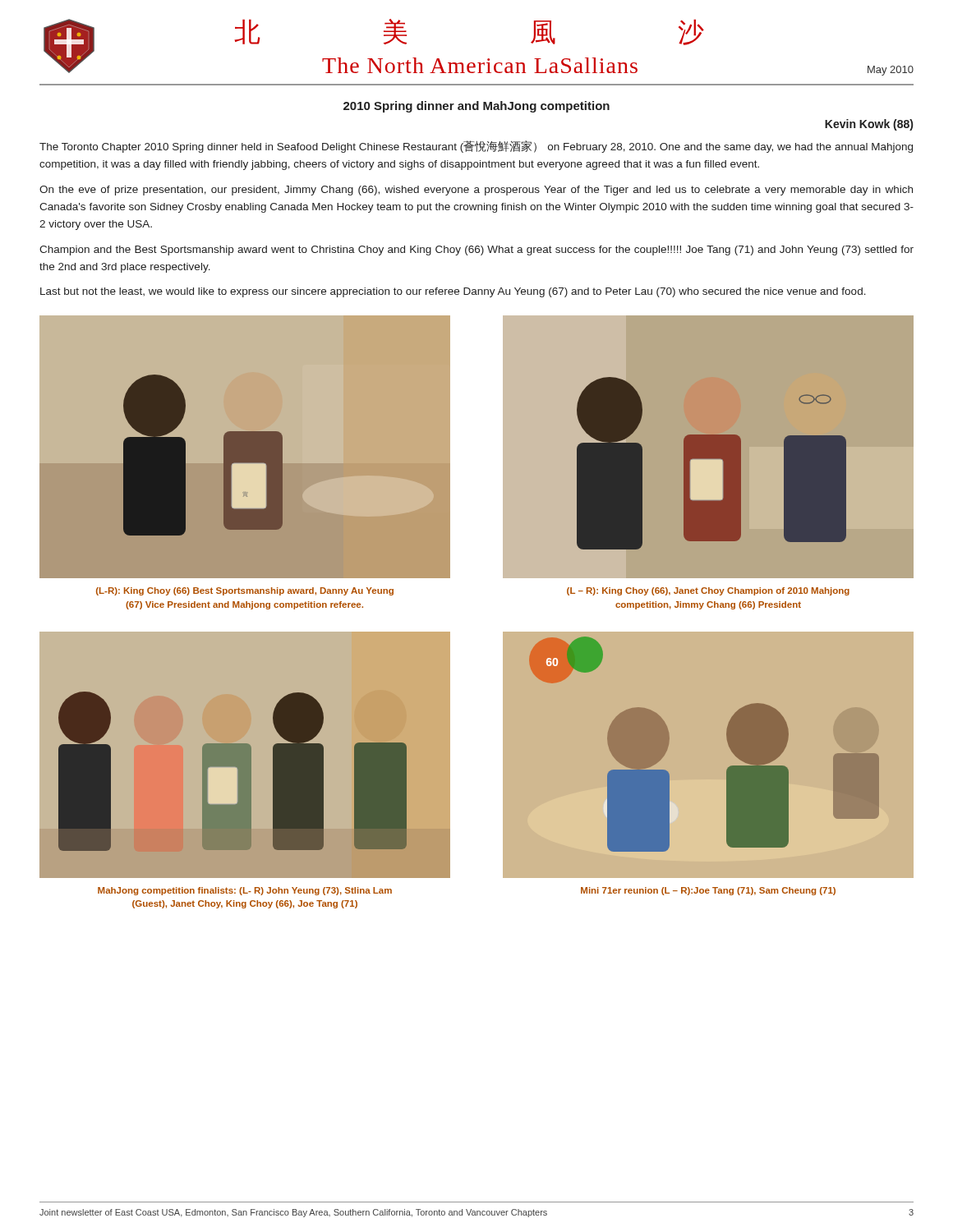Locate the text block containing "Last but not the"
Viewport: 953px width, 1232px height.
coord(453,291)
